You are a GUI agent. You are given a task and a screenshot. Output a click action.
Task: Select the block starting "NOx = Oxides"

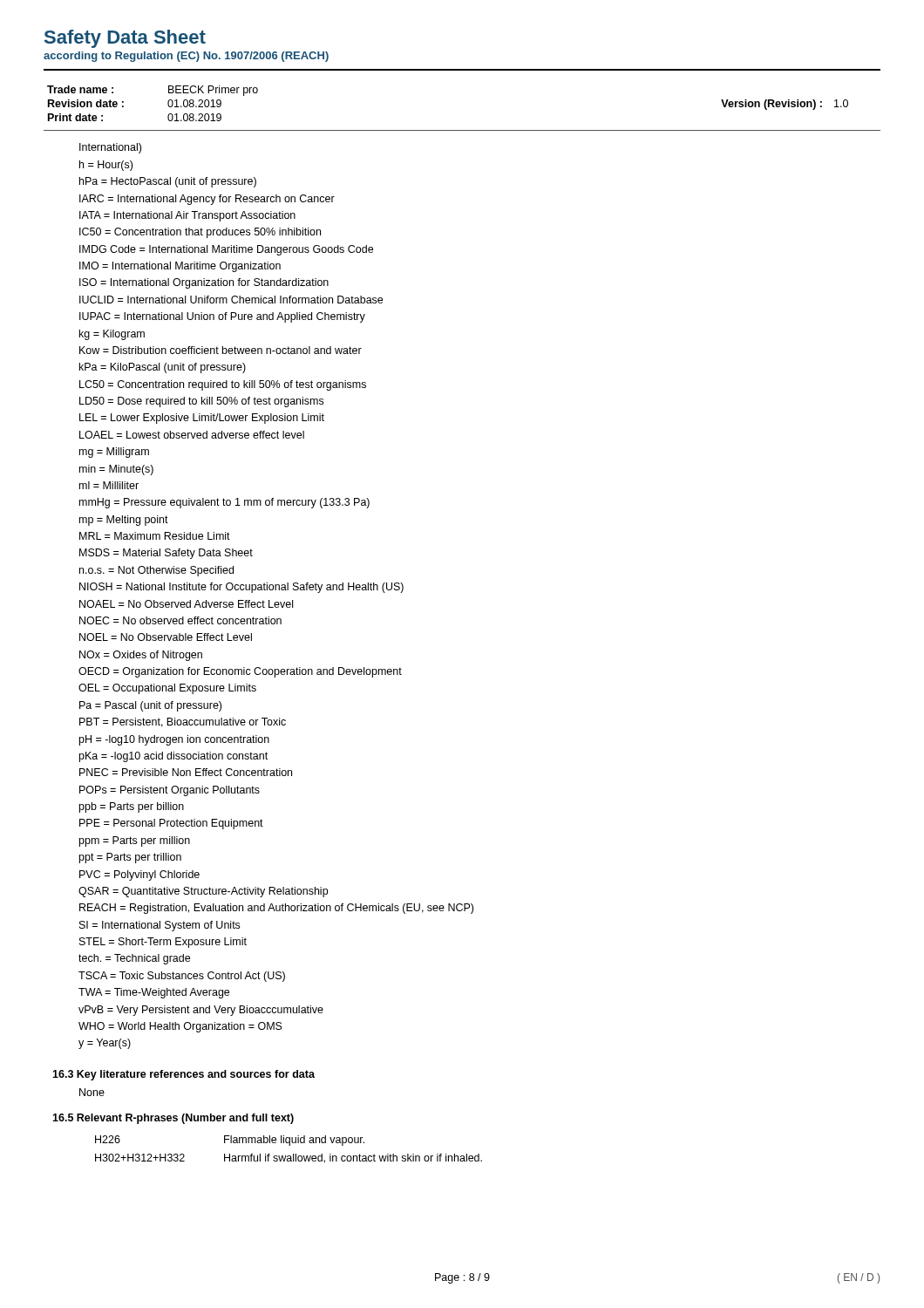(141, 655)
